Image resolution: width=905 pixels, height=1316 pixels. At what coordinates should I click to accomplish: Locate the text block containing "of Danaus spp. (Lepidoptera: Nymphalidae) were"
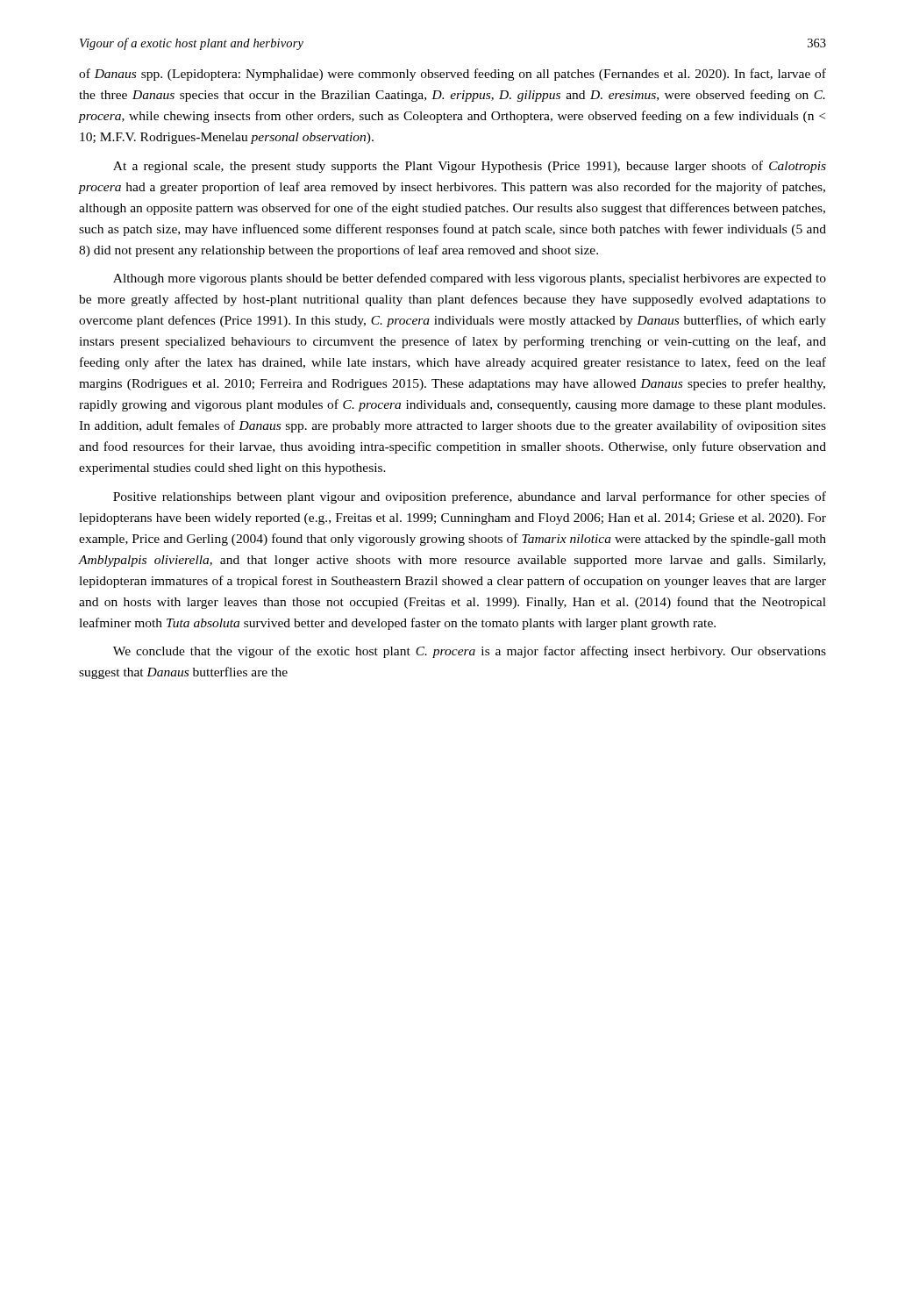(452, 105)
